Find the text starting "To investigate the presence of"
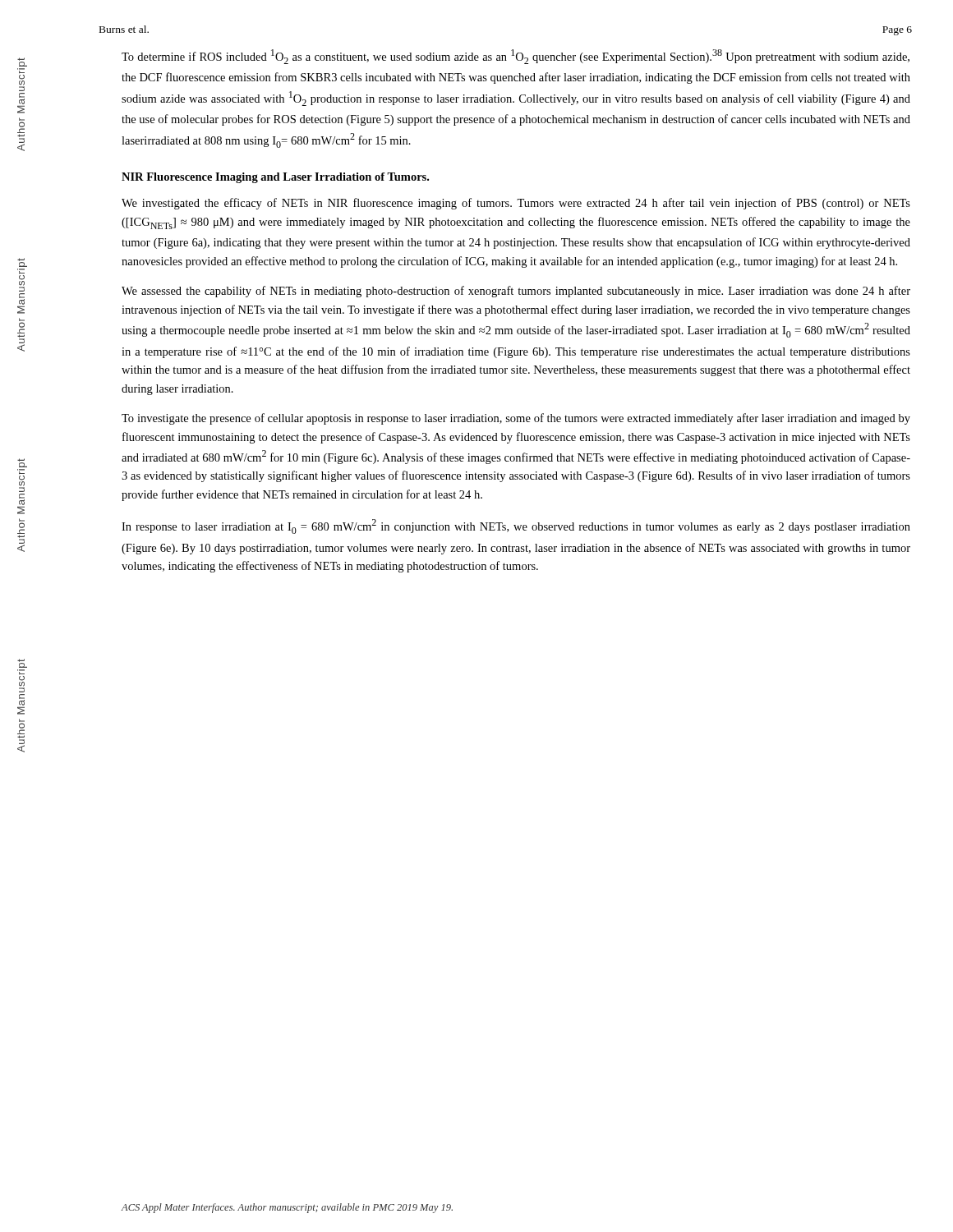 516,456
